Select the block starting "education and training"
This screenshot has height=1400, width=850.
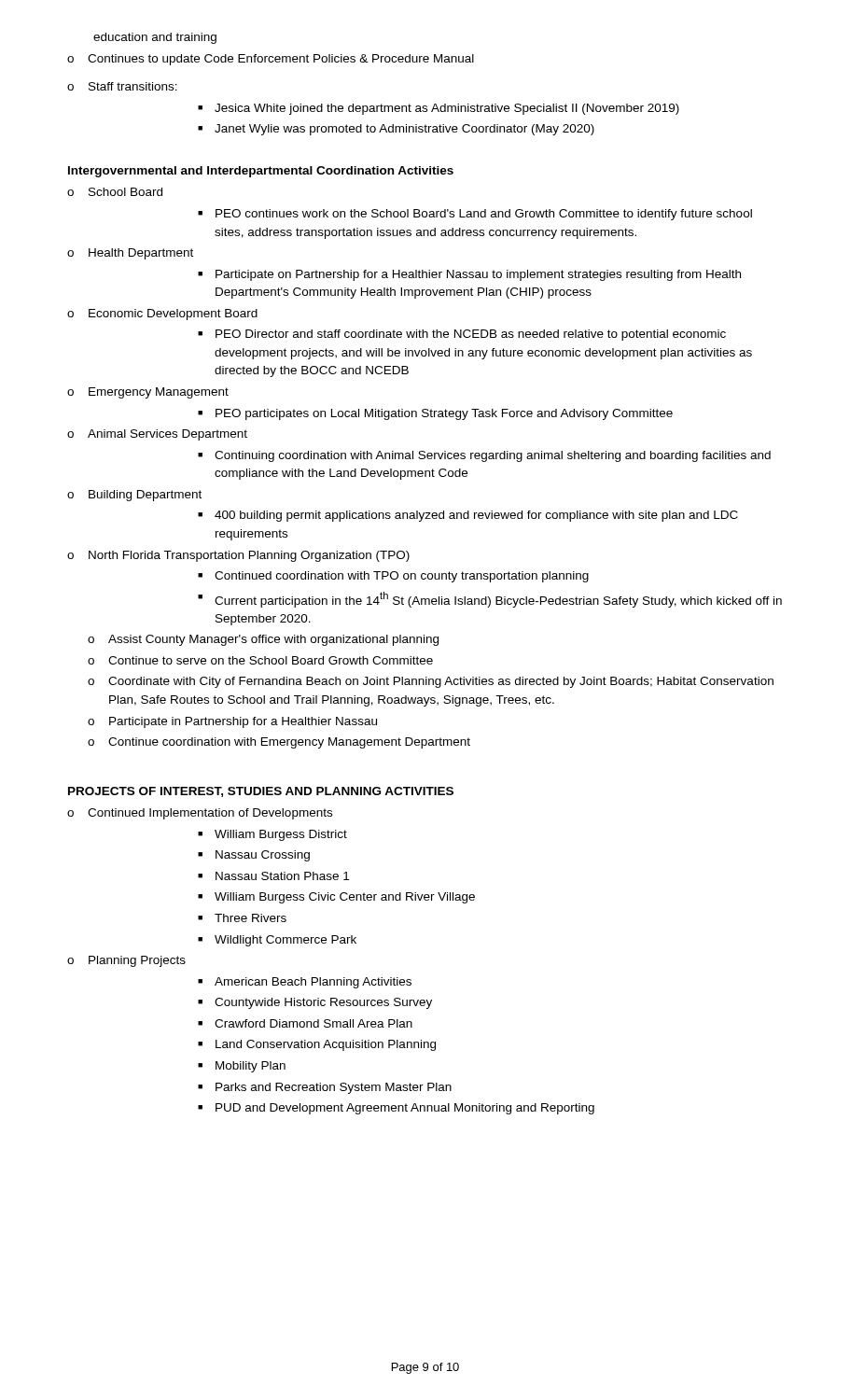pos(155,37)
